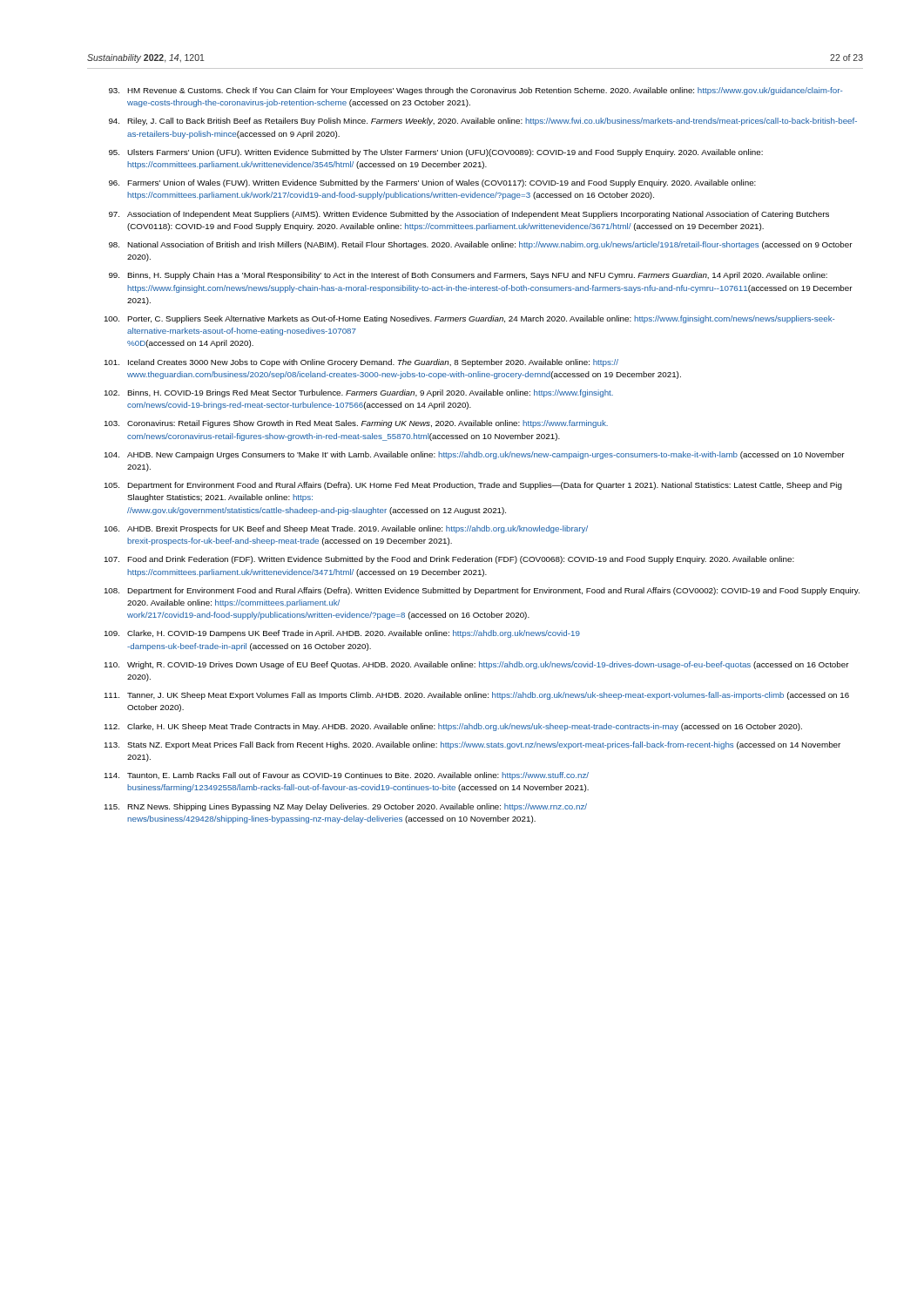Point to the element starting "105. Department for Environment Food and"
Image resolution: width=924 pixels, height=1307 pixels.
(x=475, y=498)
